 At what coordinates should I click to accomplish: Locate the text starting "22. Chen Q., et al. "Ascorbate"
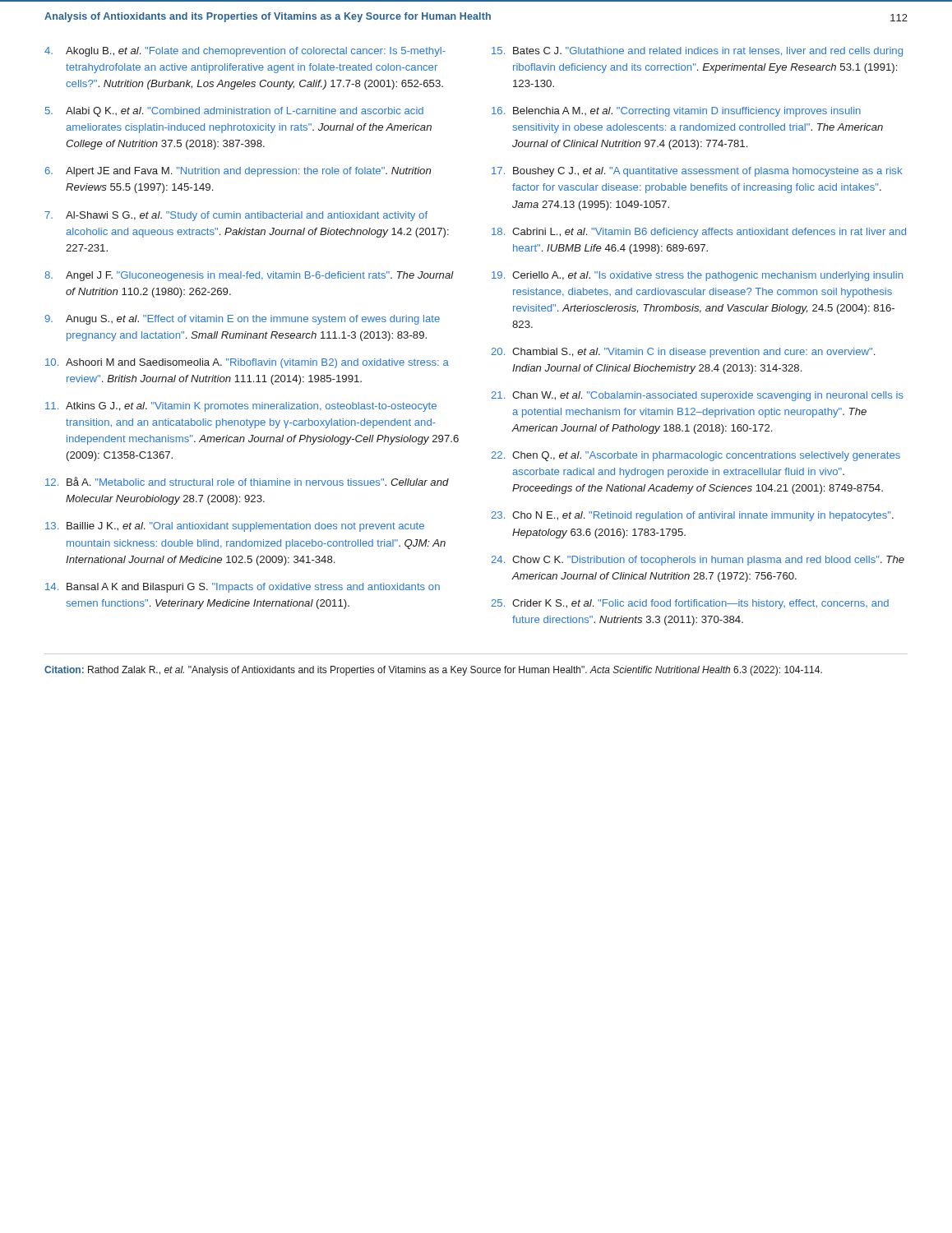click(x=699, y=472)
